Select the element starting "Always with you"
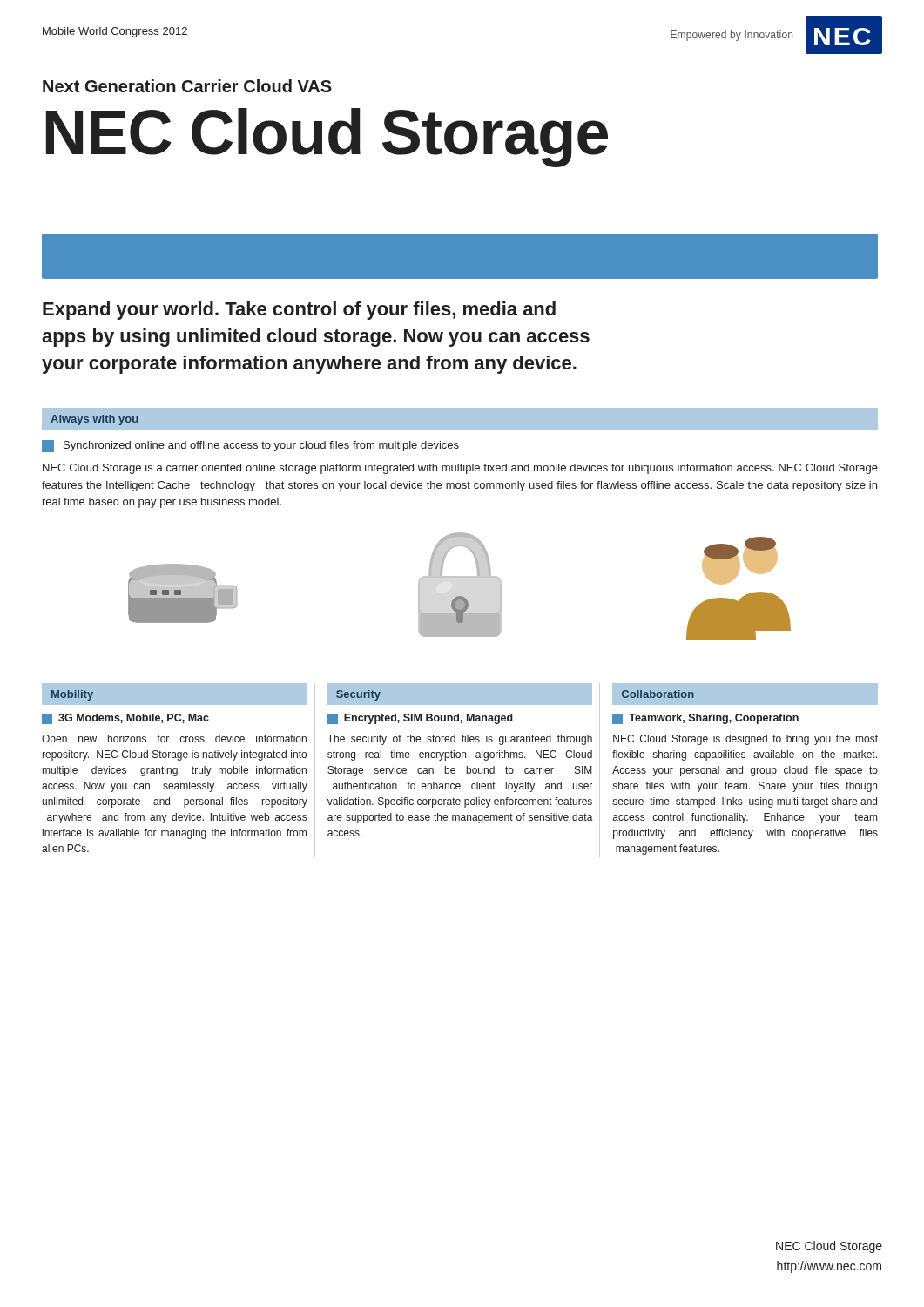The image size is (924, 1307). point(95,419)
